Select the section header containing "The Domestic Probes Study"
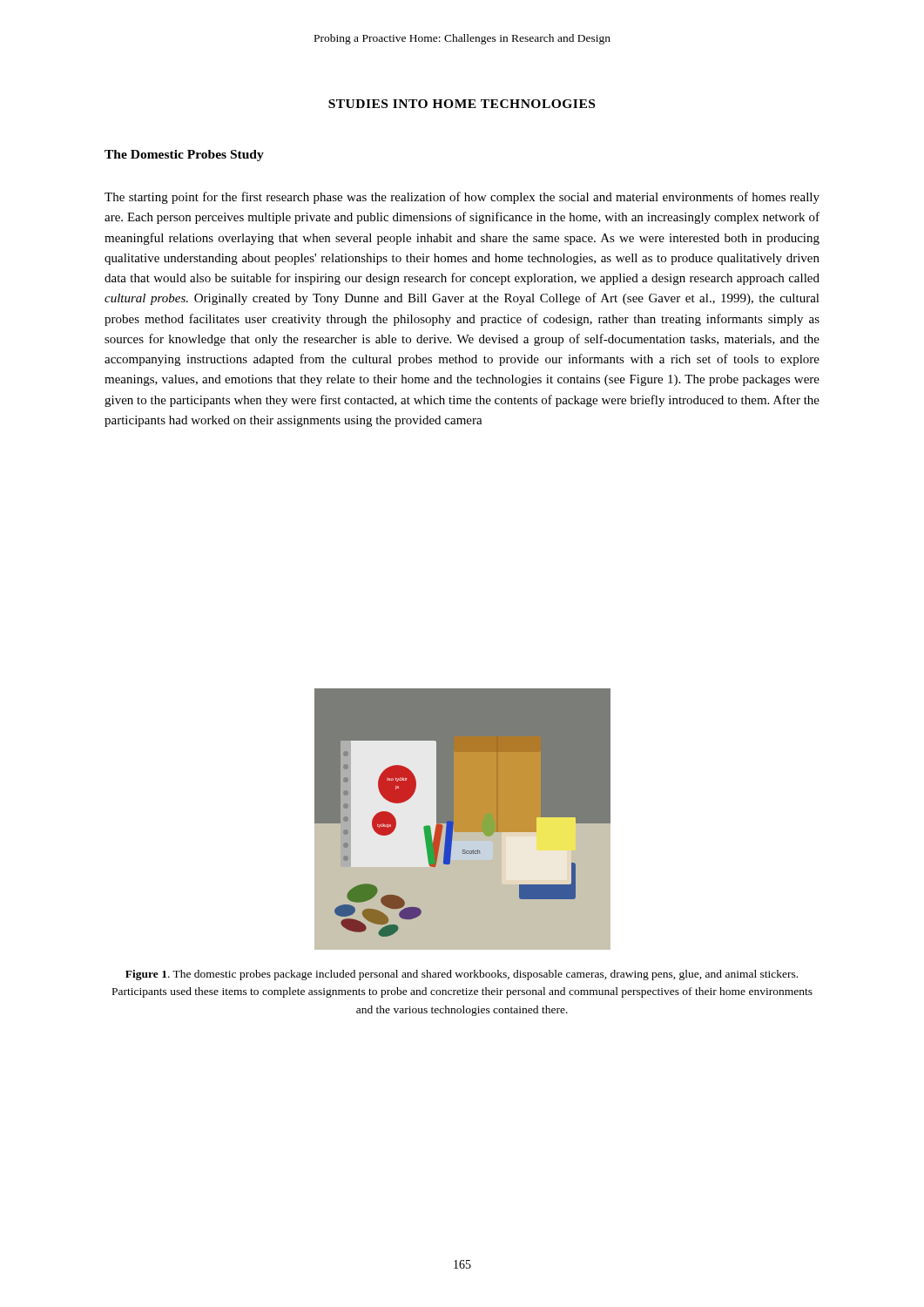The image size is (924, 1307). (184, 154)
